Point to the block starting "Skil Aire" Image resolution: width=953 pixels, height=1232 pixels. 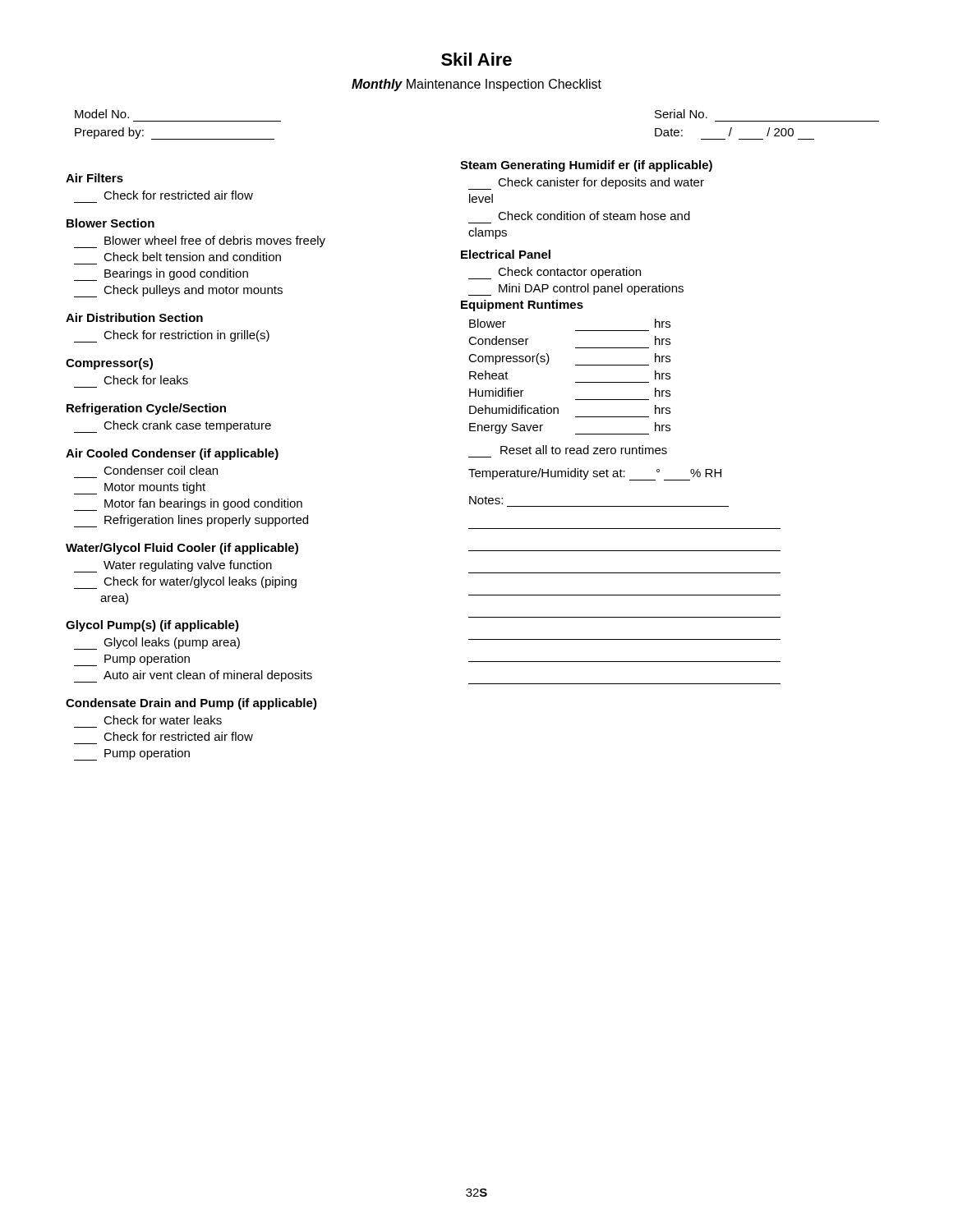(476, 60)
